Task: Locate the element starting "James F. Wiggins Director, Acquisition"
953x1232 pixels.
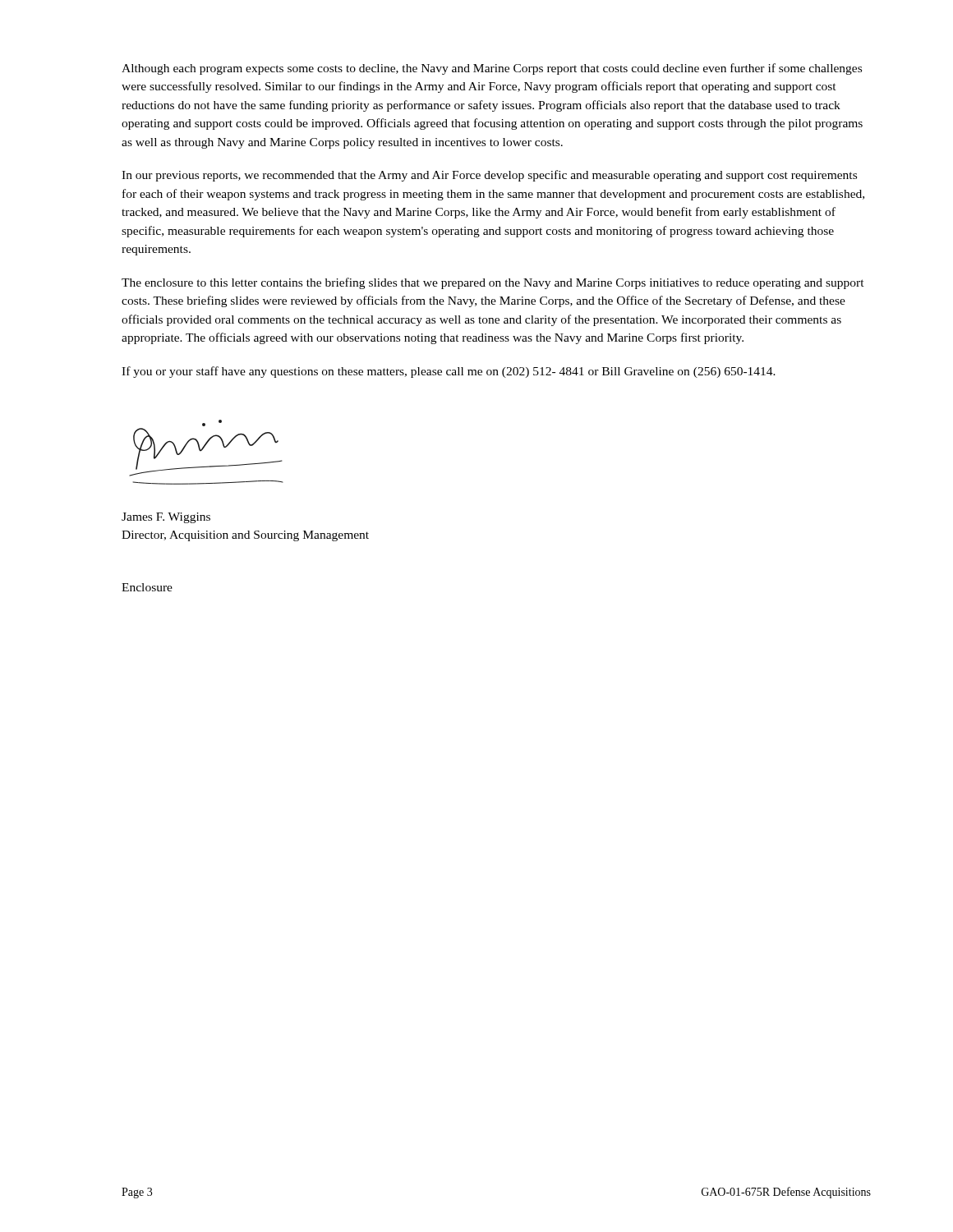Action: pyautogui.click(x=245, y=525)
